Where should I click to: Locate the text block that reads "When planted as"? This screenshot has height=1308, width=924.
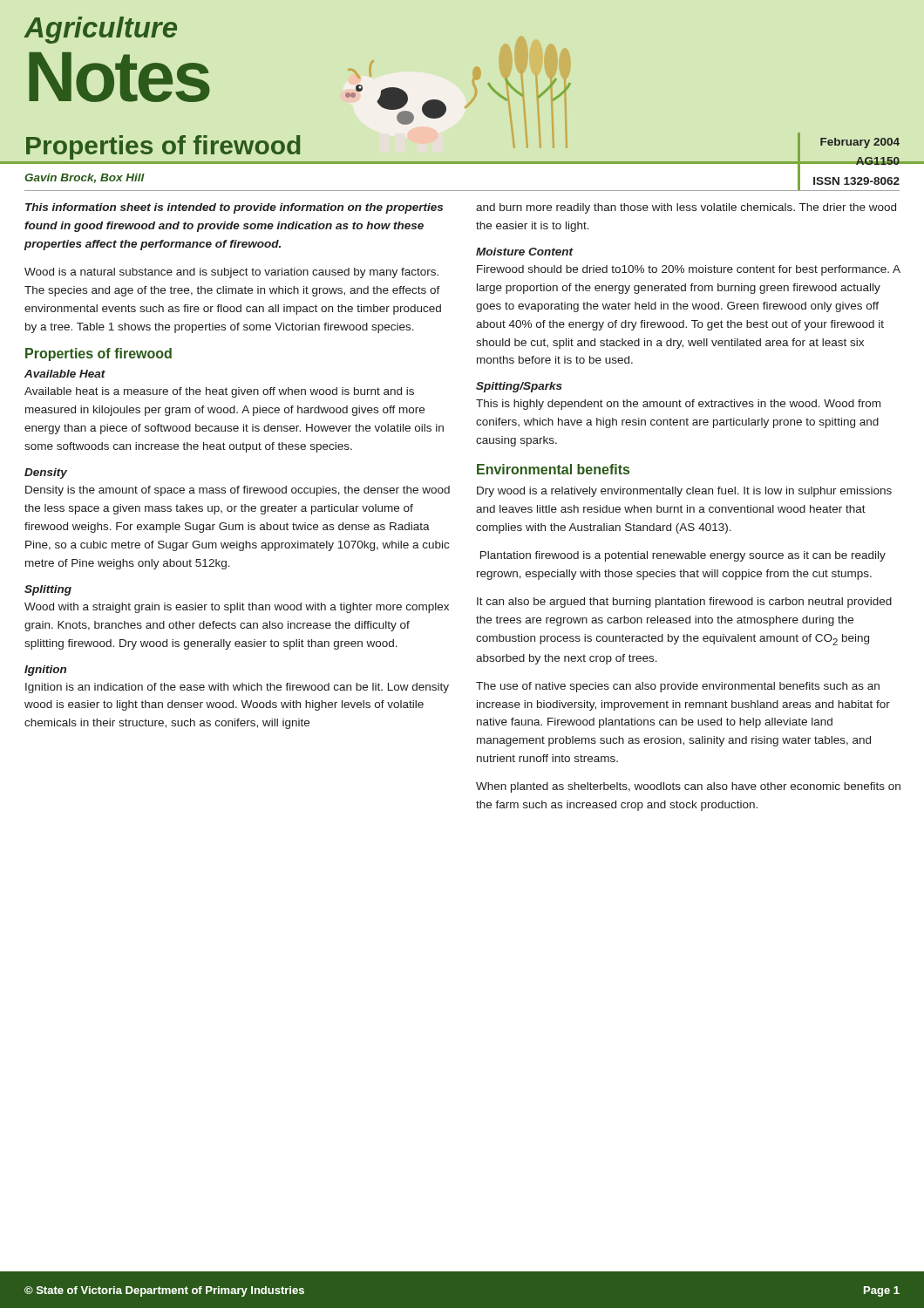click(689, 795)
